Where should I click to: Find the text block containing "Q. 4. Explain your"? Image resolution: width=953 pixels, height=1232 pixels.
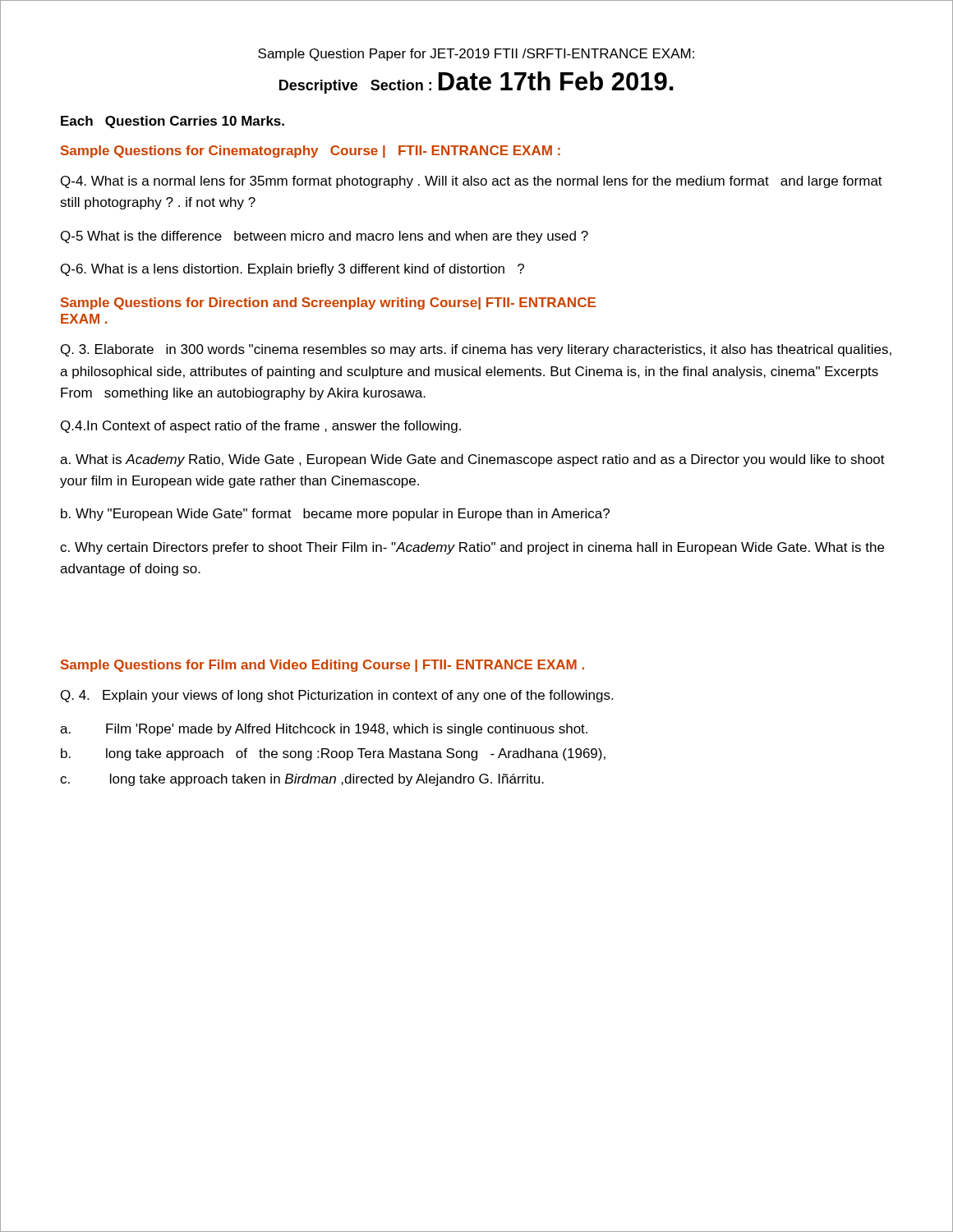337,696
